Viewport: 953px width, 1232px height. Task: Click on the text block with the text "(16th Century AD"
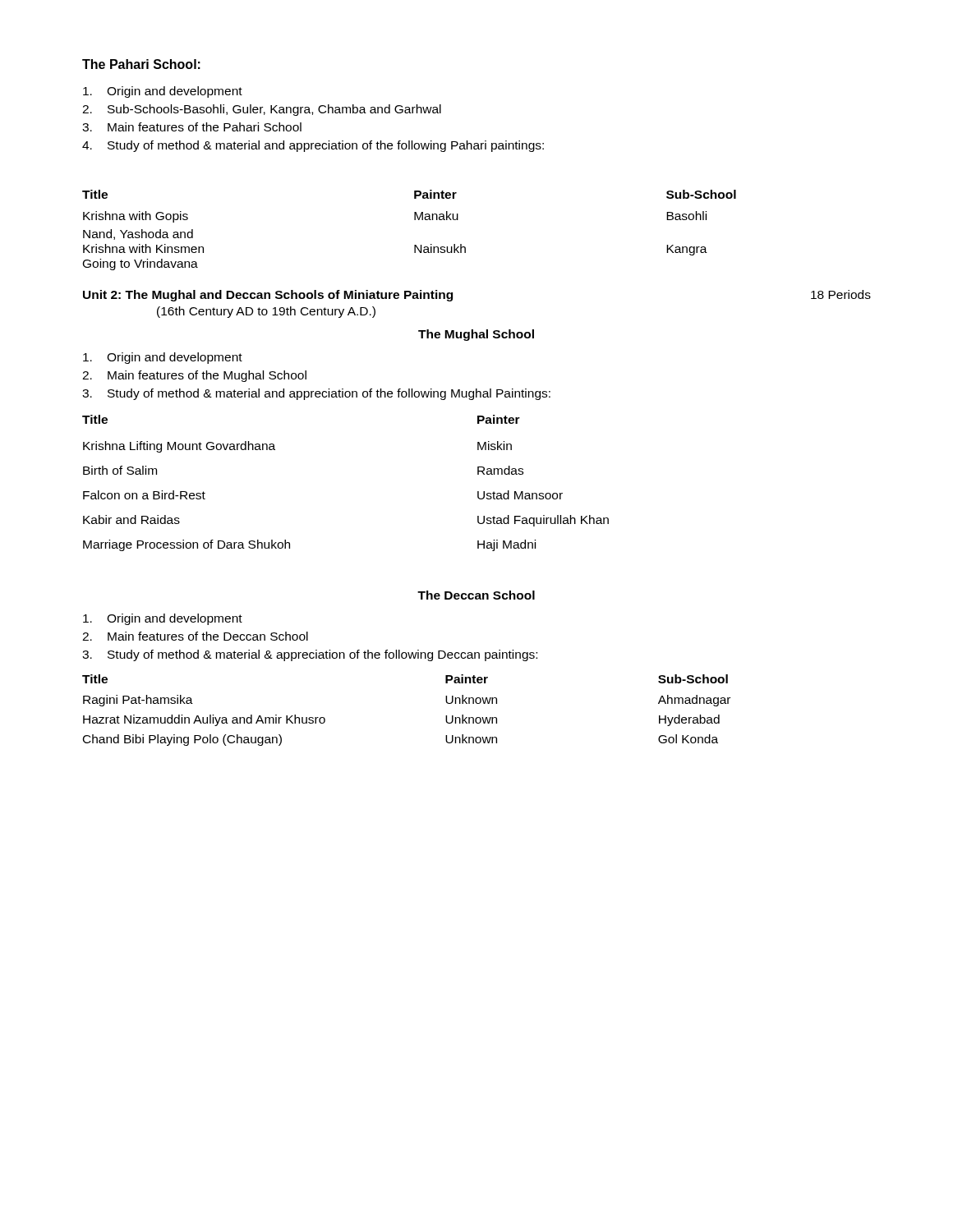[266, 311]
